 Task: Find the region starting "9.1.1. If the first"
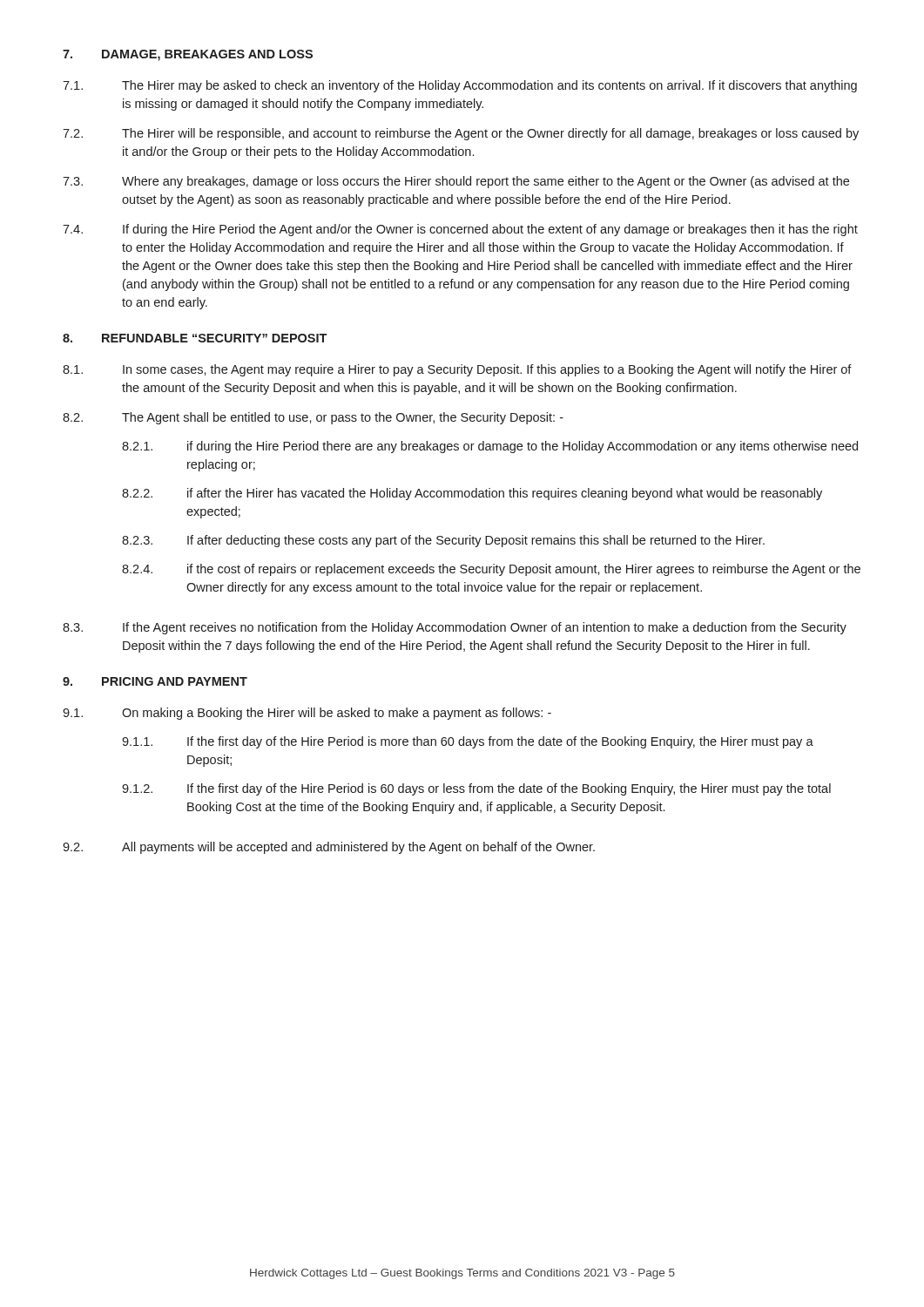click(x=492, y=751)
